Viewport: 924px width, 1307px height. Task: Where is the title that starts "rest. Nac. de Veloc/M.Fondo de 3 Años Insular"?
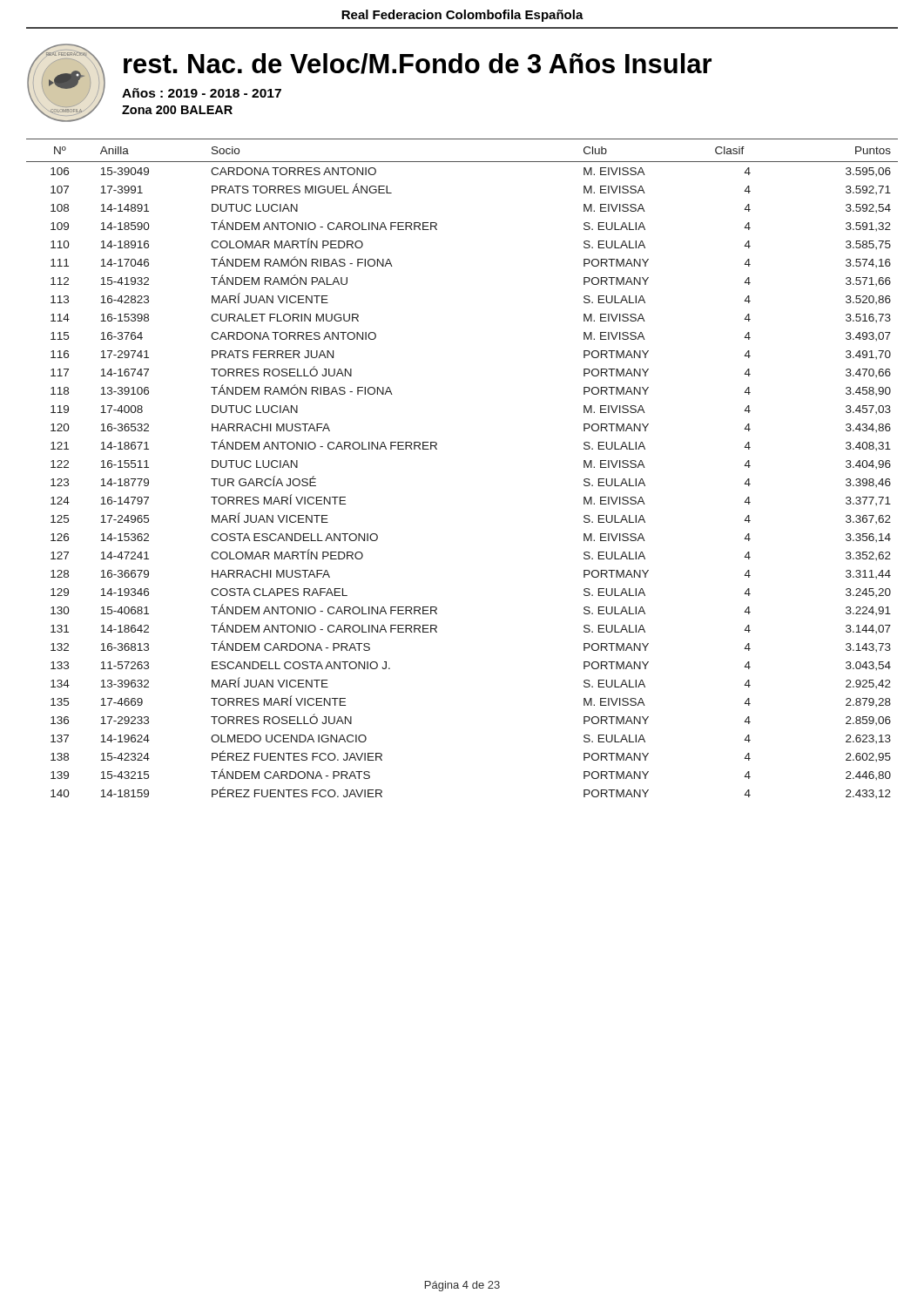click(510, 83)
